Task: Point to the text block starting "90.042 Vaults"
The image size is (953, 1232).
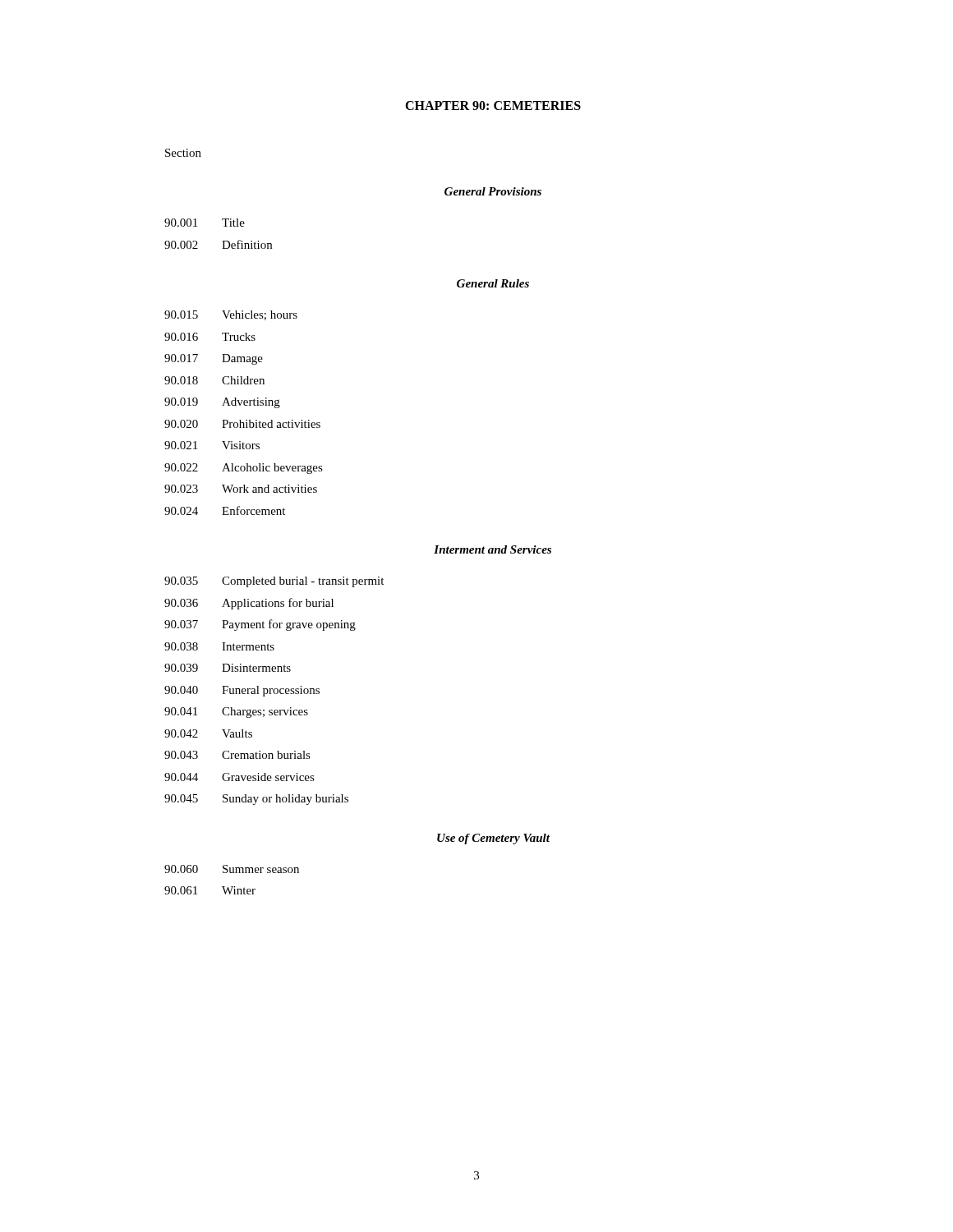Action: [x=172, y=733]
